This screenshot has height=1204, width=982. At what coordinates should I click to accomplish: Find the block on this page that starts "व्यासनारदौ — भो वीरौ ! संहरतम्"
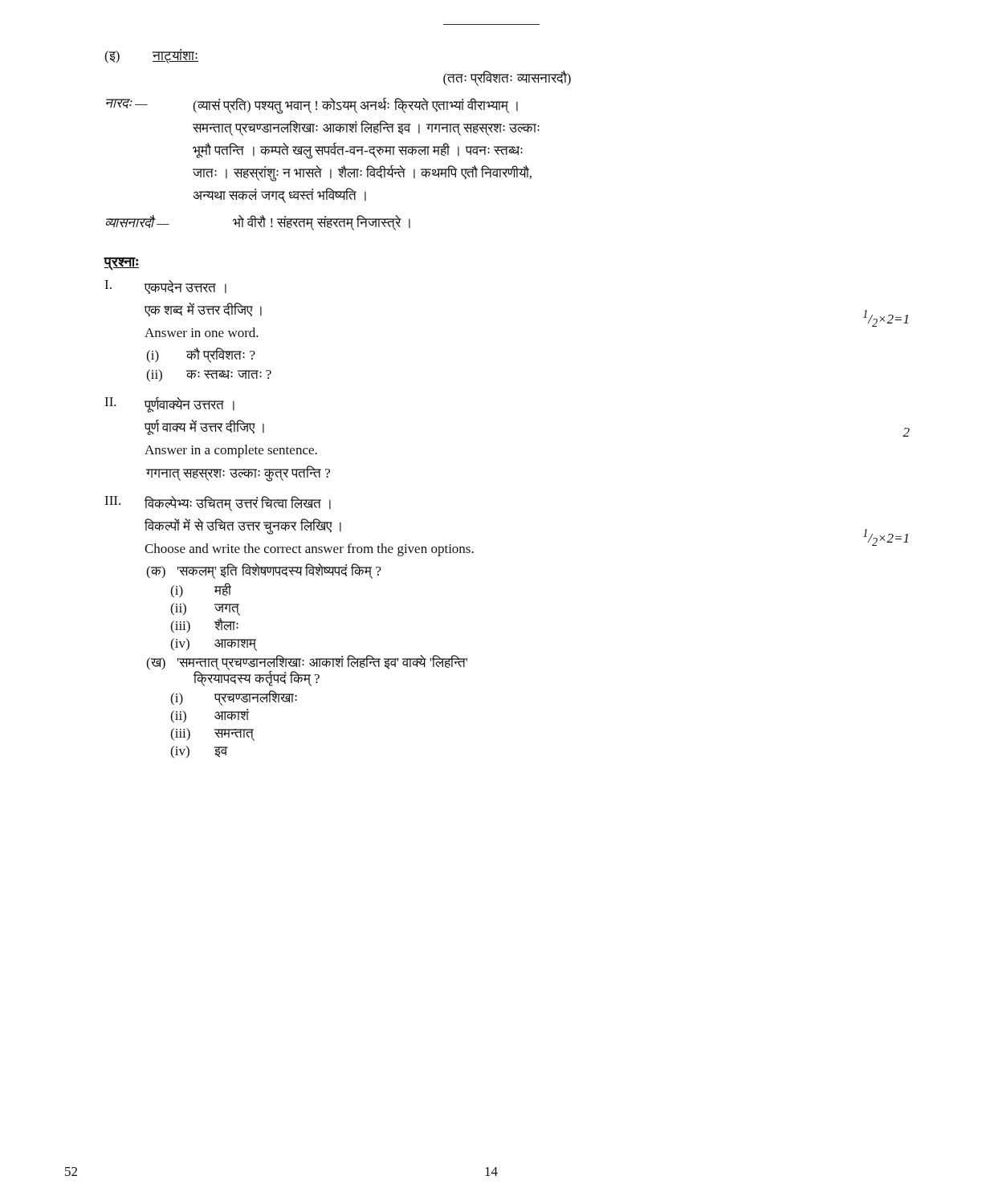coord(258,223)
